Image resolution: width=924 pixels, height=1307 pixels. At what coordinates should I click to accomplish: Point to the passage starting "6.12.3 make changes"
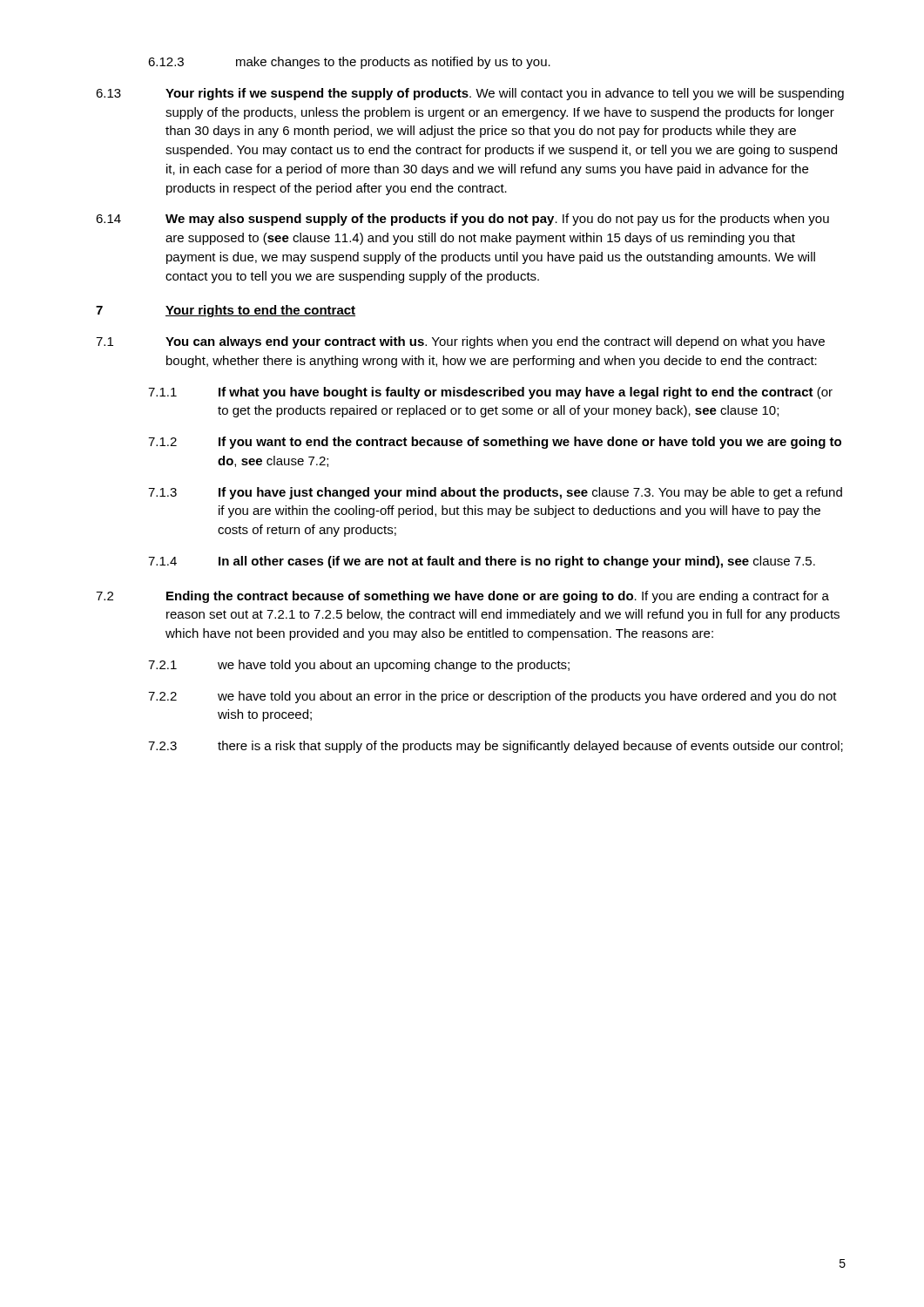(x=497, y=62)
